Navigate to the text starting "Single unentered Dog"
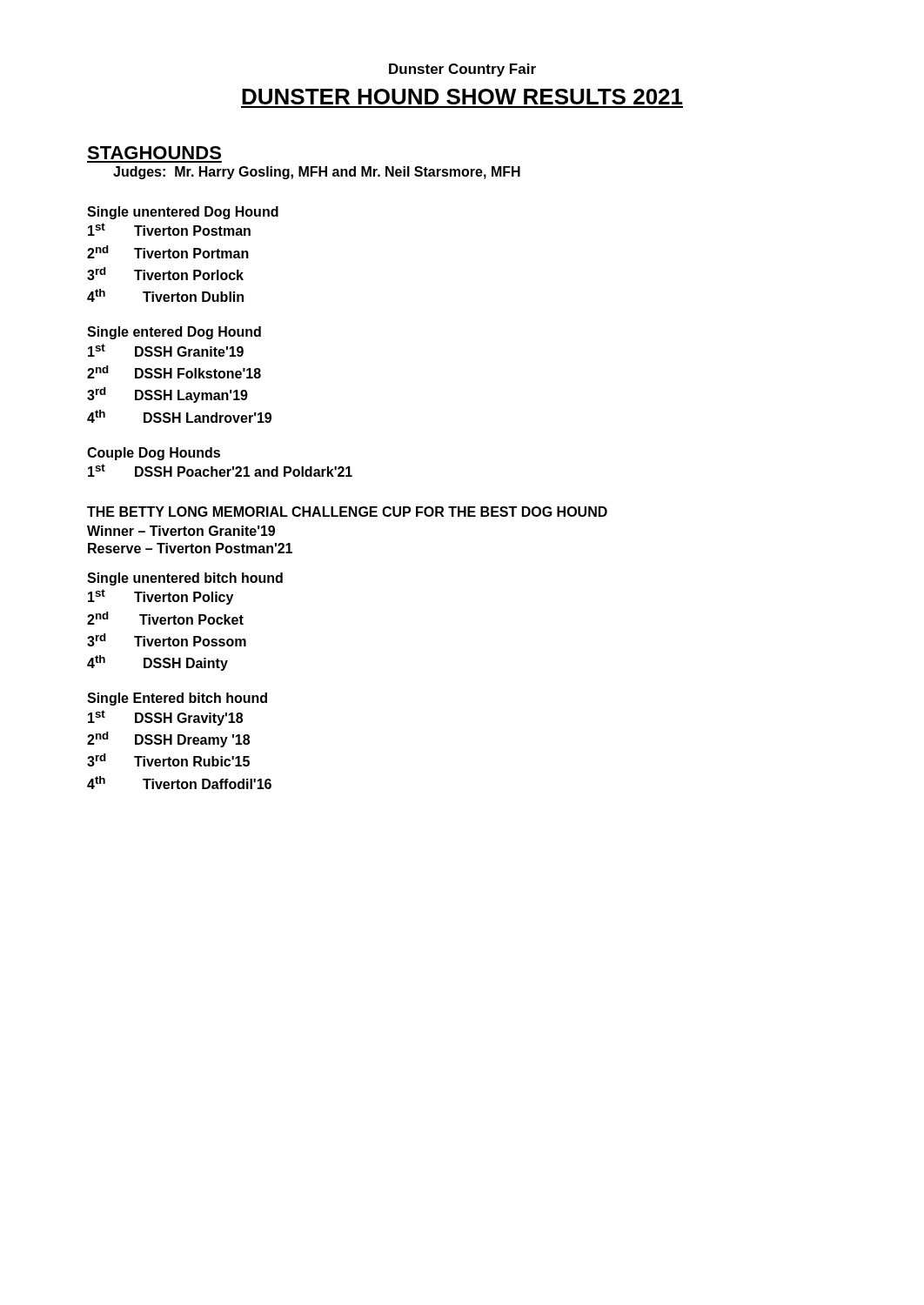This screenshot has height=1305, width=924. point(183,212)
